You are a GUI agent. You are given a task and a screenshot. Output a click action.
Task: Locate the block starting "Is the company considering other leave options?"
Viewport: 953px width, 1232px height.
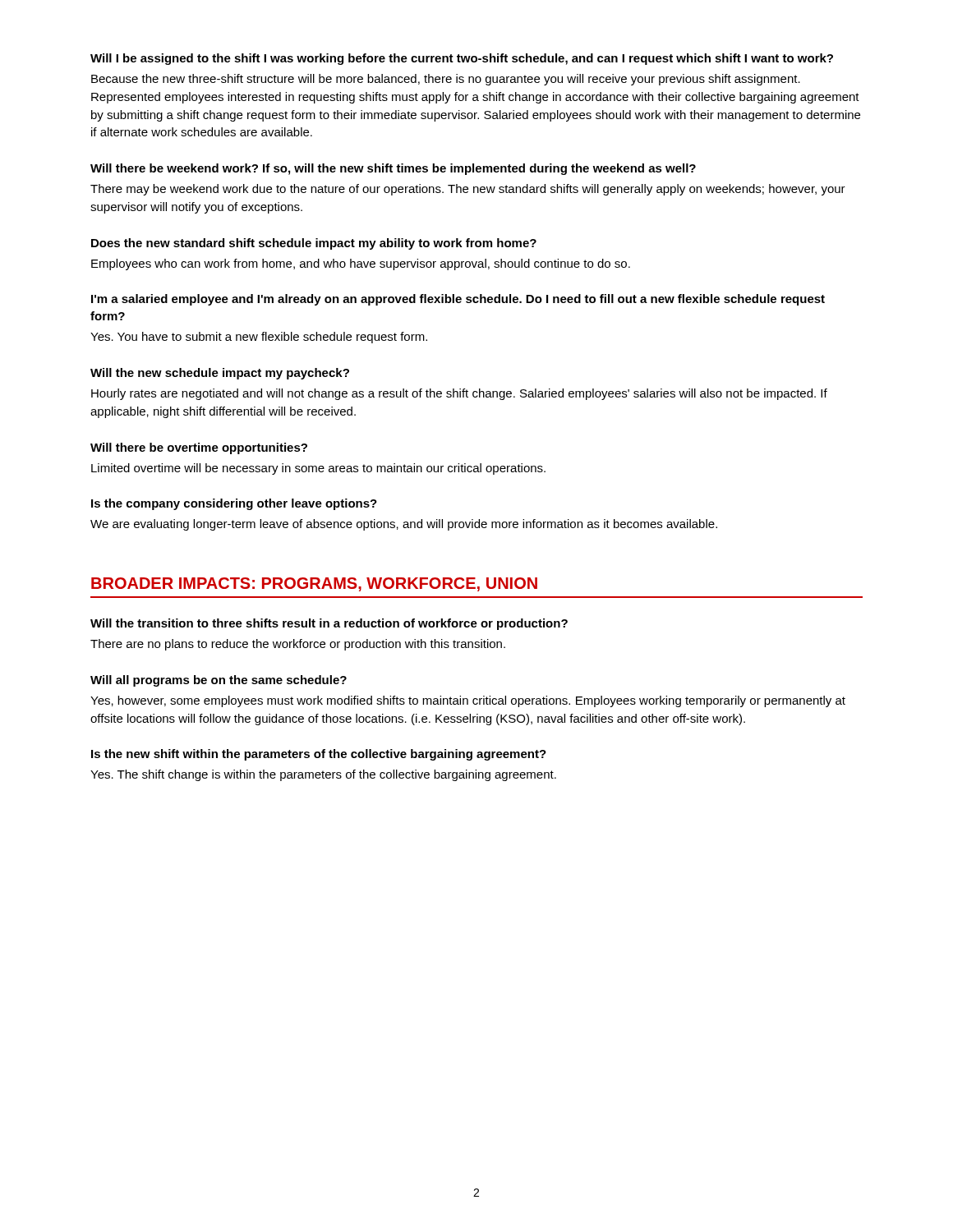(x=476, y=514)
